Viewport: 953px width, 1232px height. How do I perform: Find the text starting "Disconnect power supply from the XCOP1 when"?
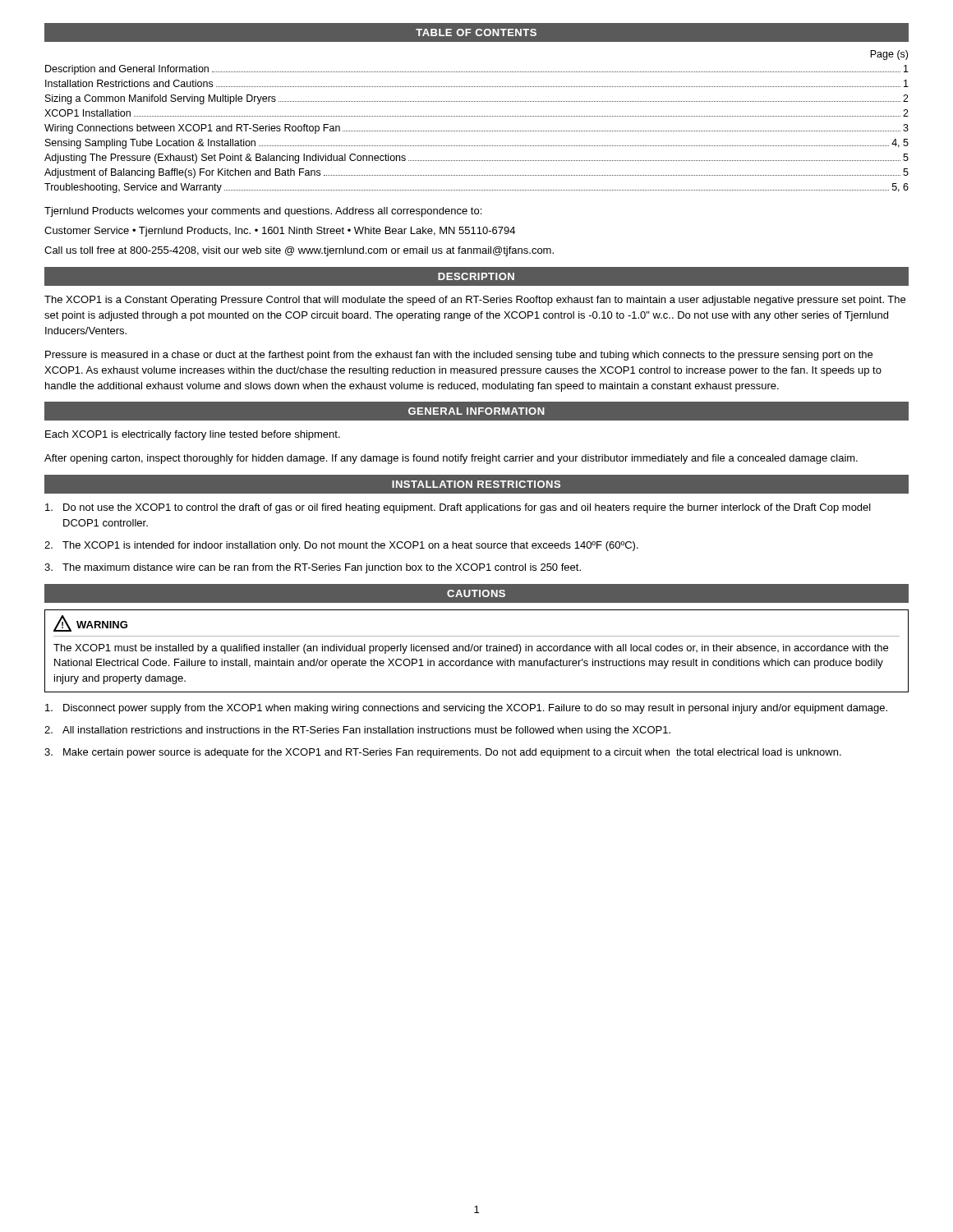pos(476,708)
